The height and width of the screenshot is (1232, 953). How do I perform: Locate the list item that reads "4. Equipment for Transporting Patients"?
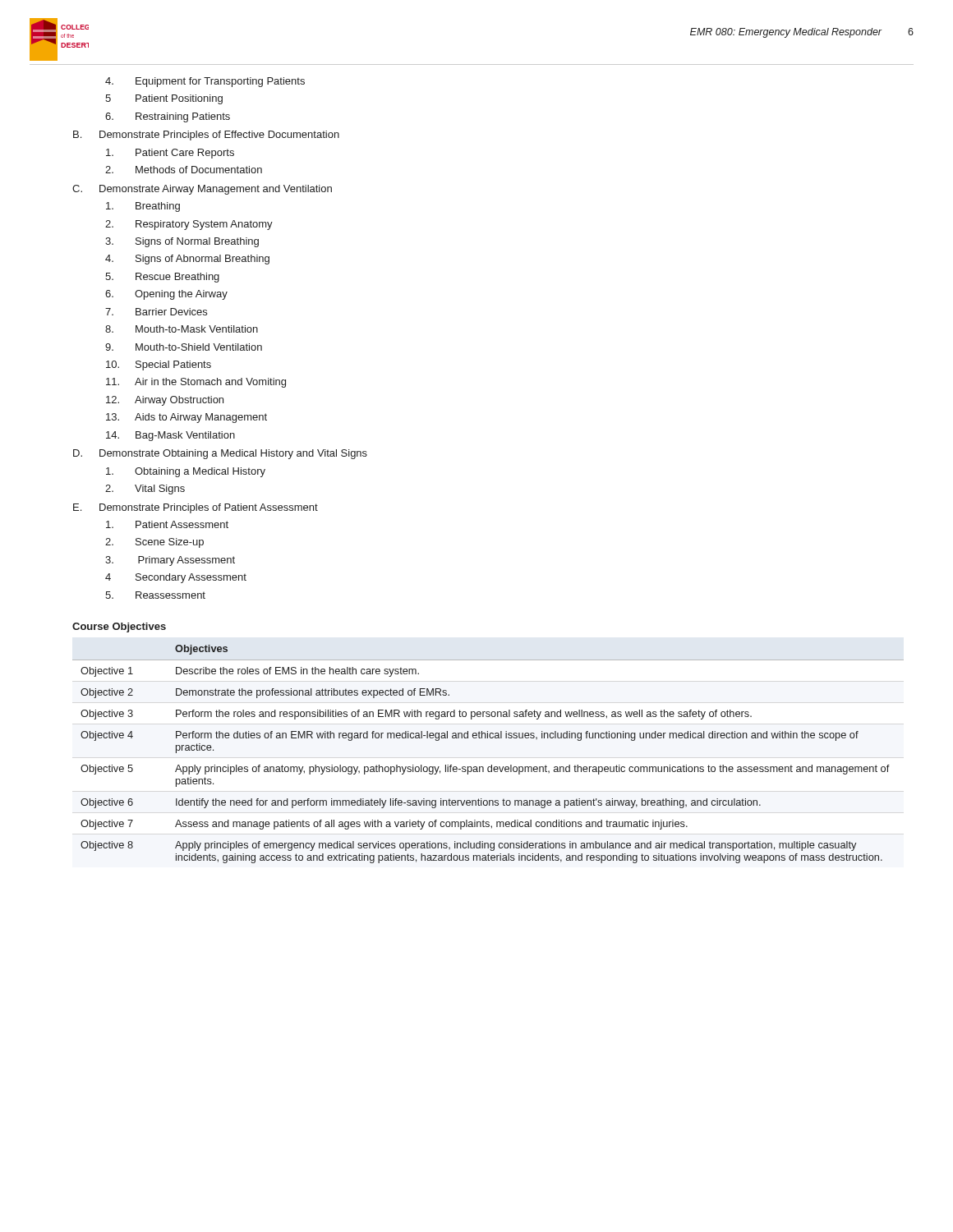[x=205, y=81]
